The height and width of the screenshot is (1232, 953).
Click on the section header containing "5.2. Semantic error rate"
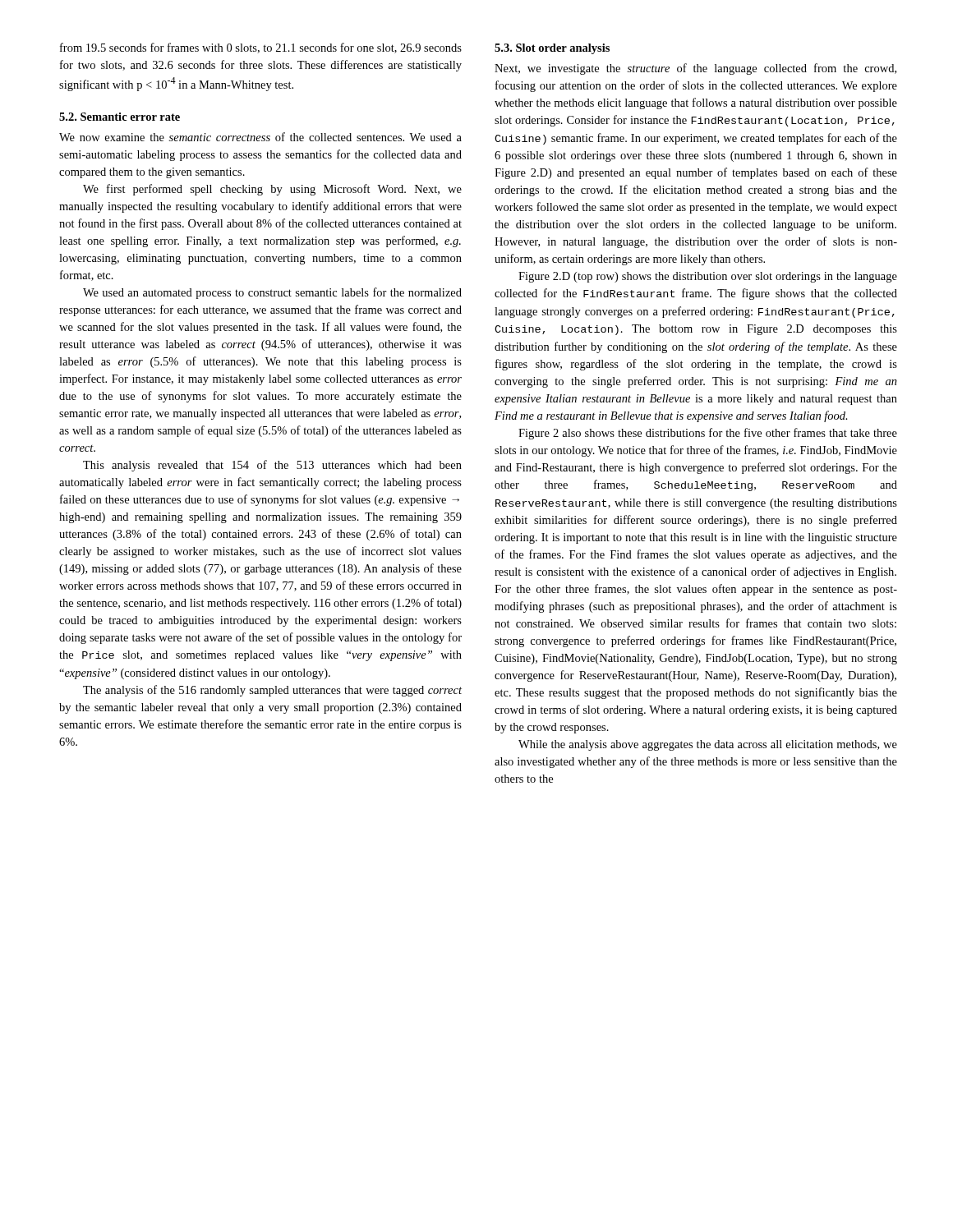click(x=120, y=116)
